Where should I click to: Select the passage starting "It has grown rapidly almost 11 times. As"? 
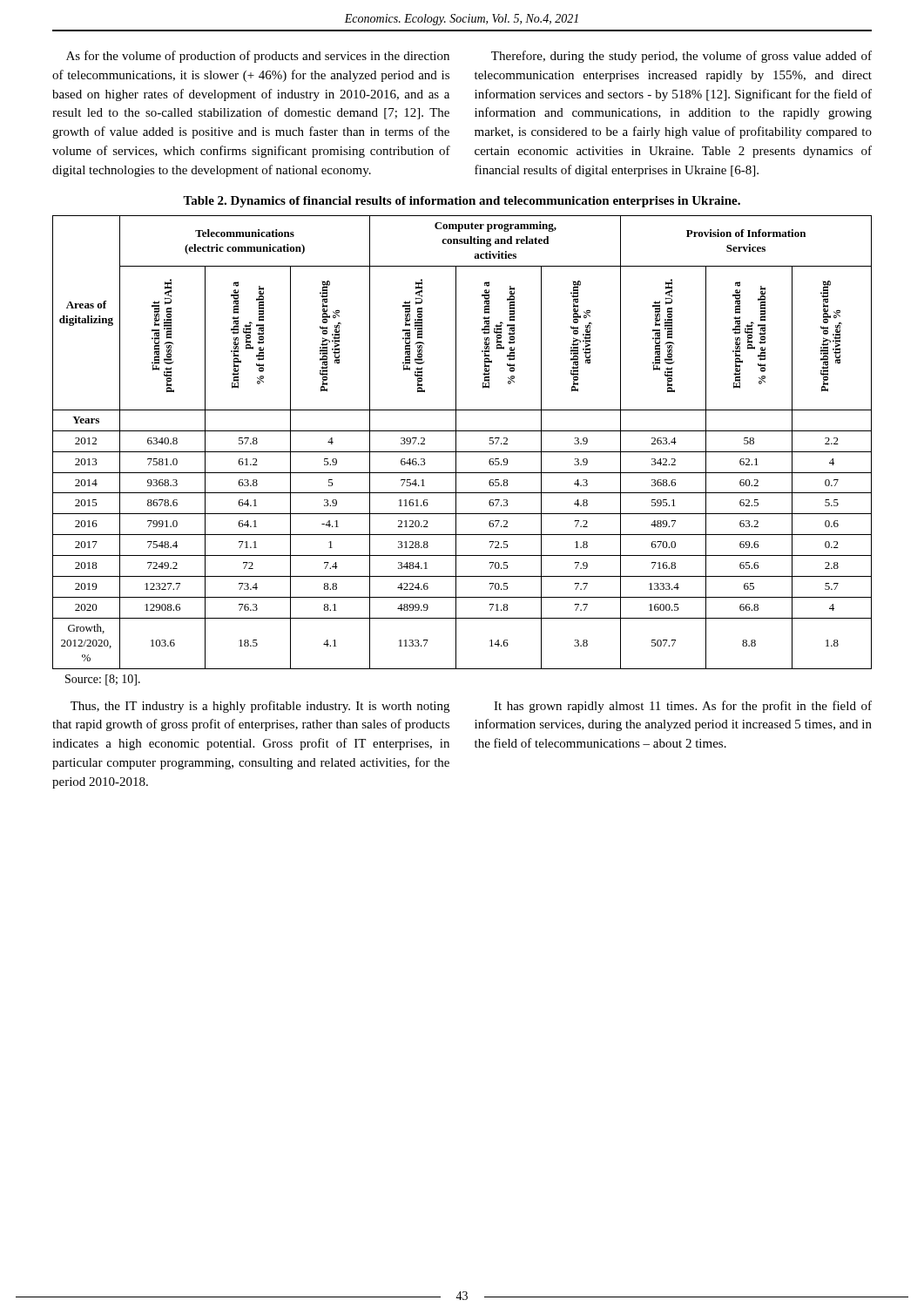[673, 724]
